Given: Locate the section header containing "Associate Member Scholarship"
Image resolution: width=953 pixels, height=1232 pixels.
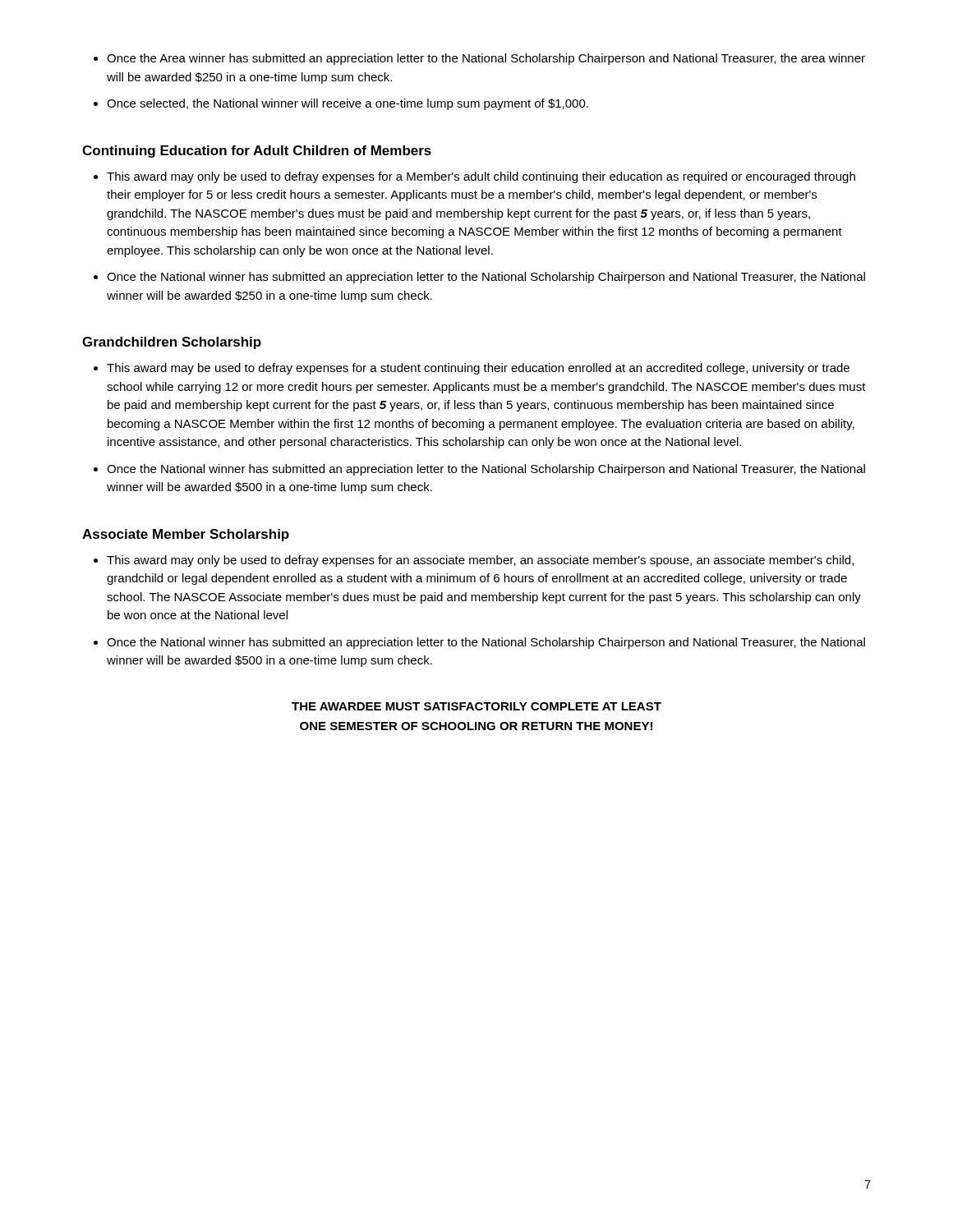Looking at the screenshot, I should [186, 534].
